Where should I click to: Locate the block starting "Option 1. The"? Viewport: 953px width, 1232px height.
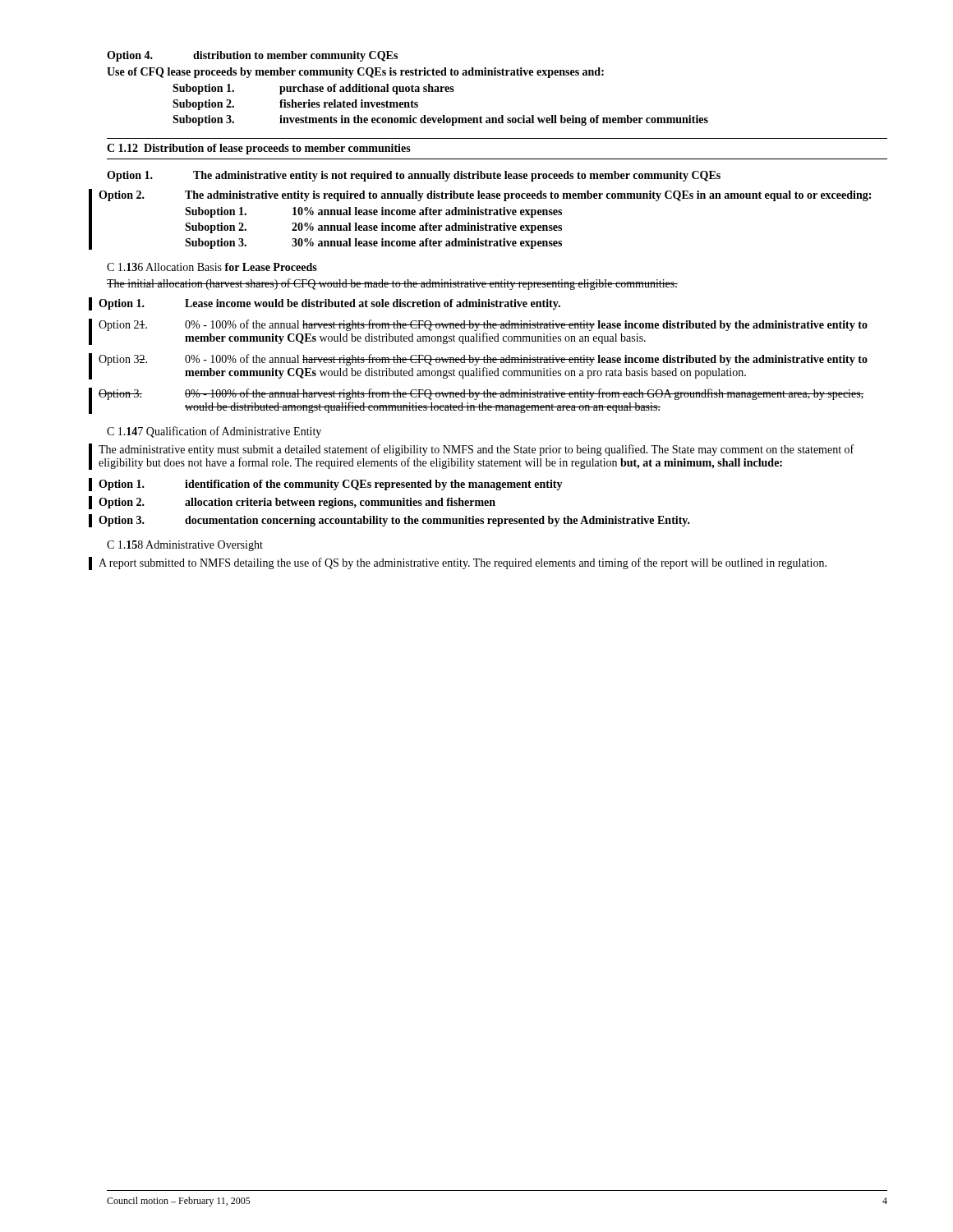tap(497, 176)
